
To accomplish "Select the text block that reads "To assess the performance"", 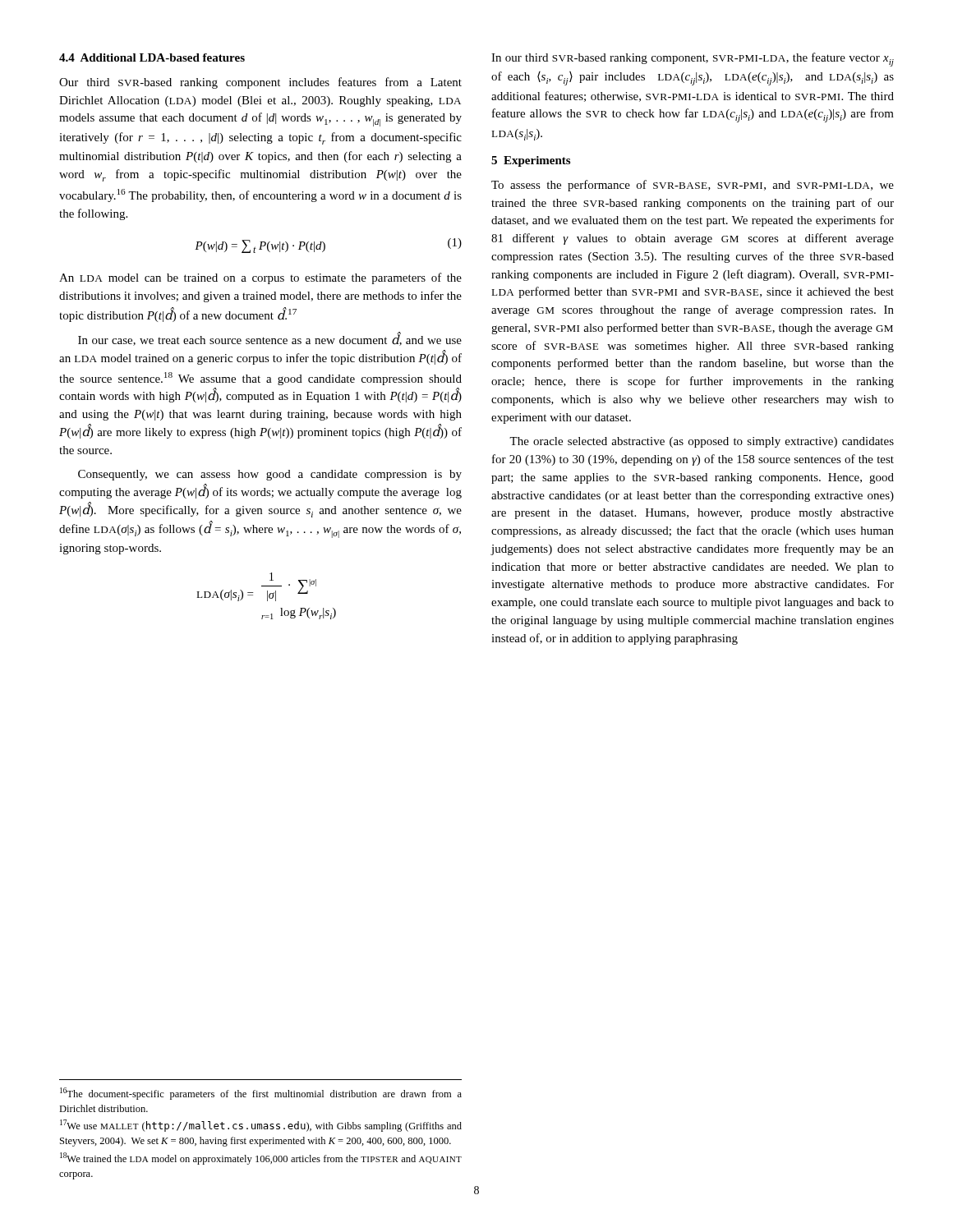I will (693, 412).
